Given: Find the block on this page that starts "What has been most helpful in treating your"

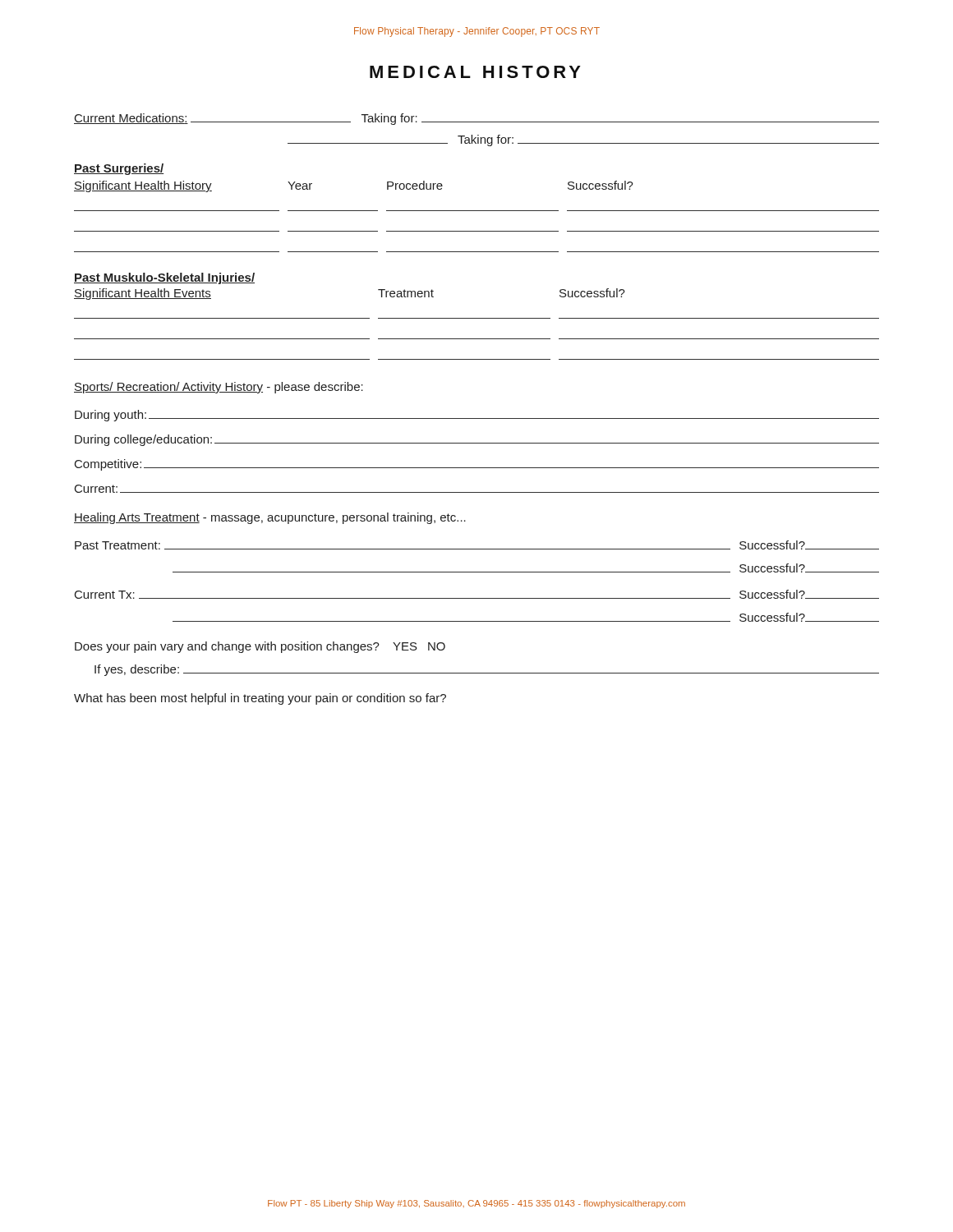Looking at the screenshot, I should tap(260, 698).
